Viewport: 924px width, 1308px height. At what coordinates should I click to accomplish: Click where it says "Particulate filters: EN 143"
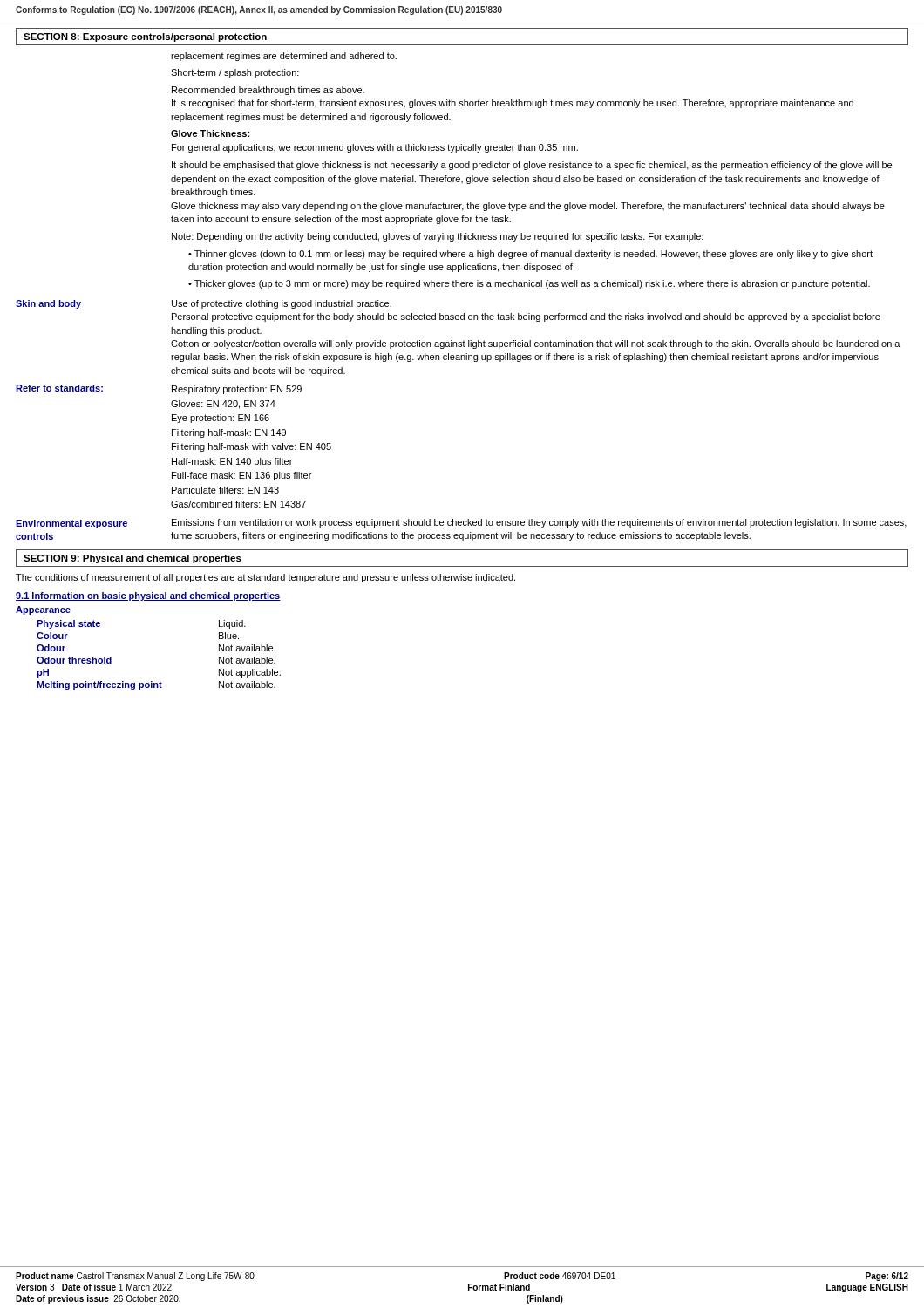click(225, 490)
